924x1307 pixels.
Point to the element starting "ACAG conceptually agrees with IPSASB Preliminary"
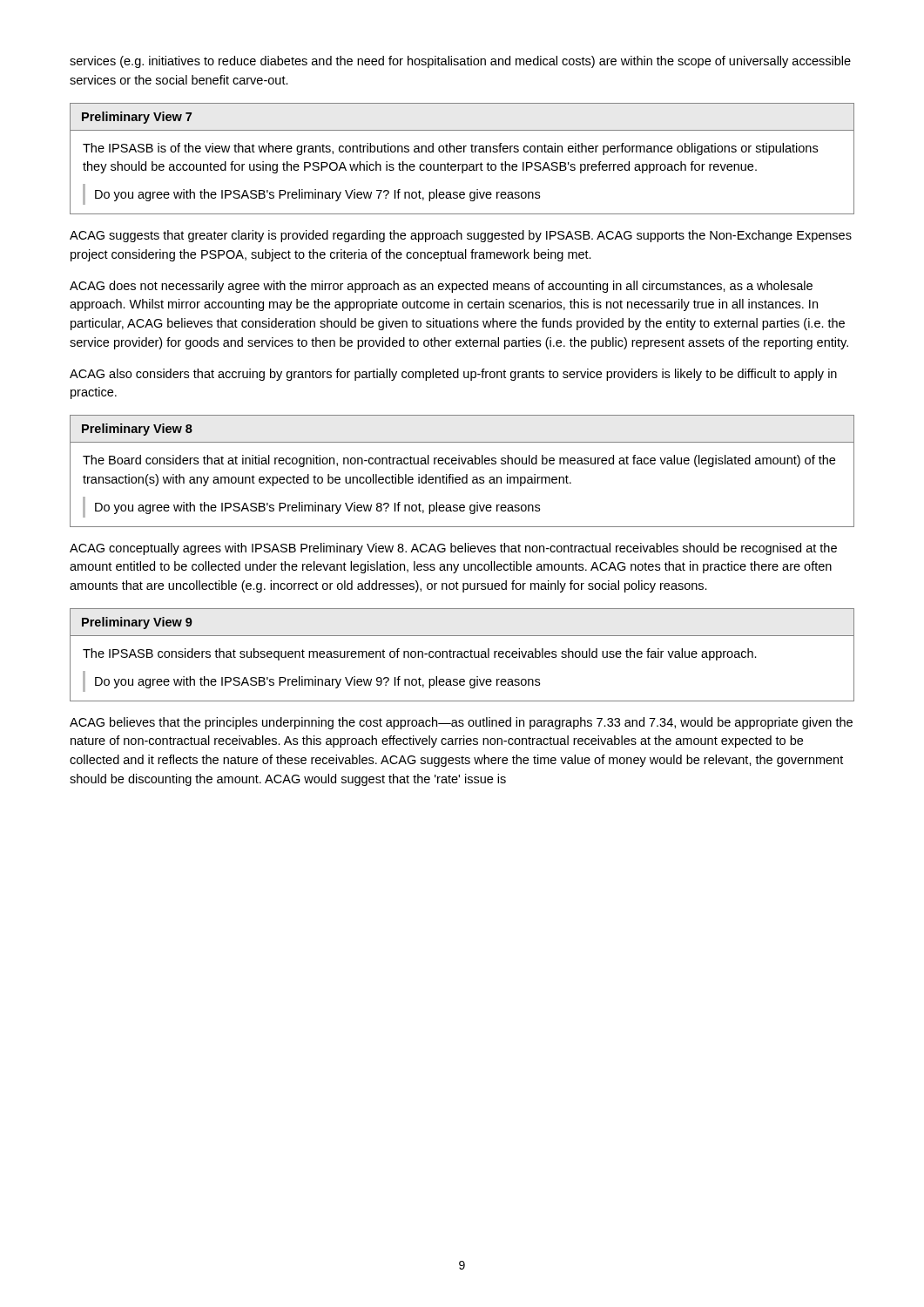[x=453, y=567]
